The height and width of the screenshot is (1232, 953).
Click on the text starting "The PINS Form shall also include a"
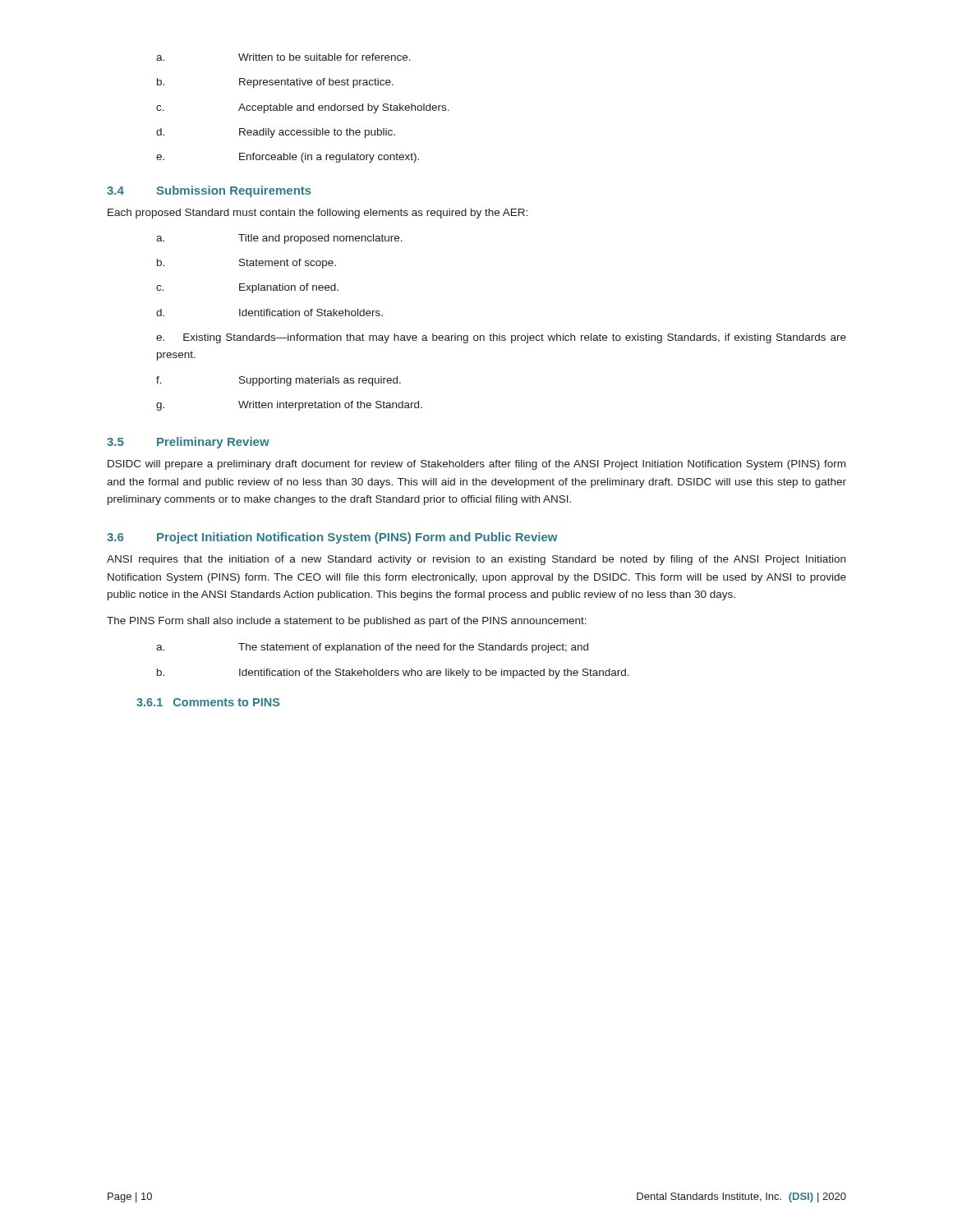347,620
